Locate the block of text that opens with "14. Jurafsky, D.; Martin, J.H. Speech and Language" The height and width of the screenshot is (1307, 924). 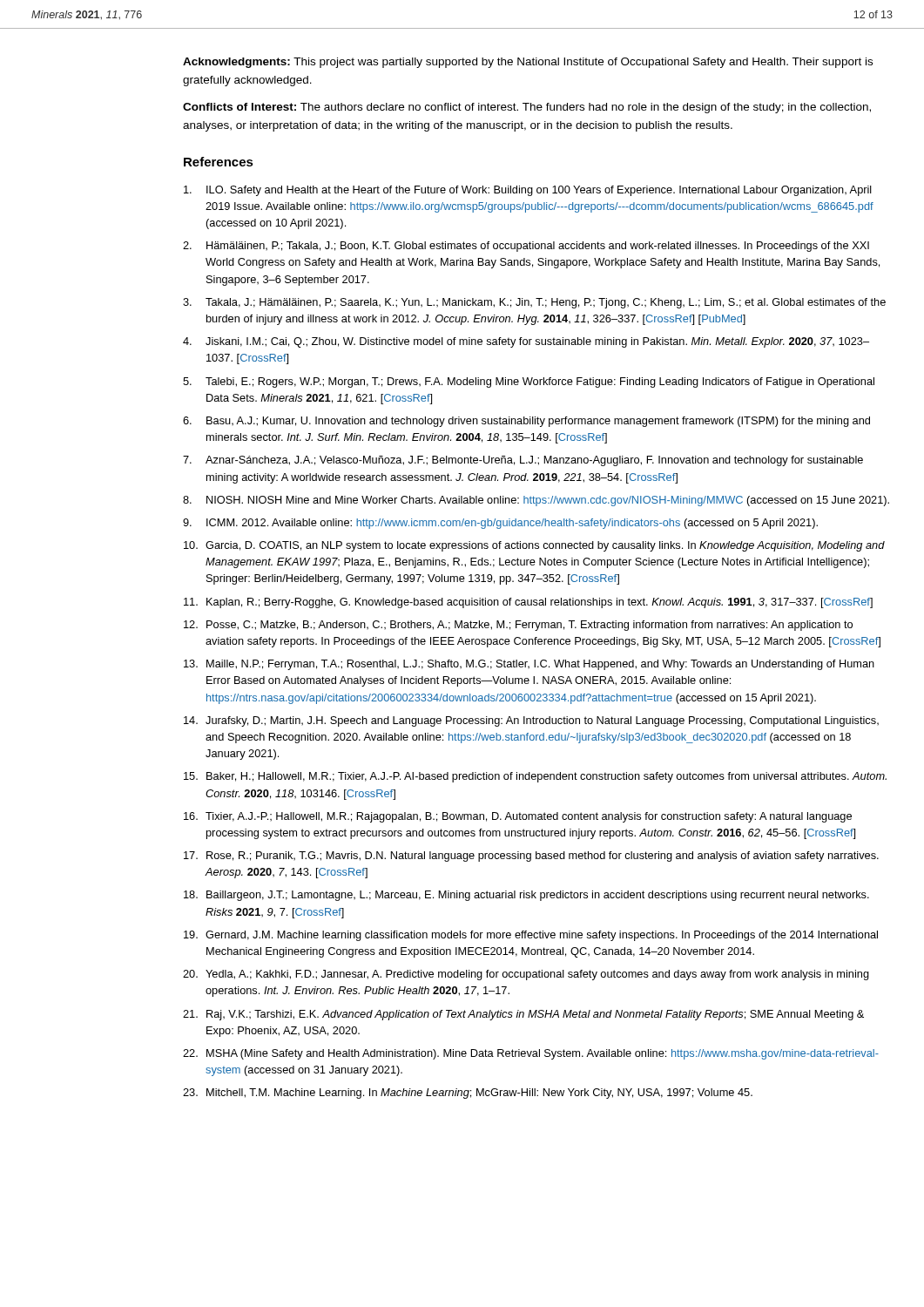click(x=538, y=737)
